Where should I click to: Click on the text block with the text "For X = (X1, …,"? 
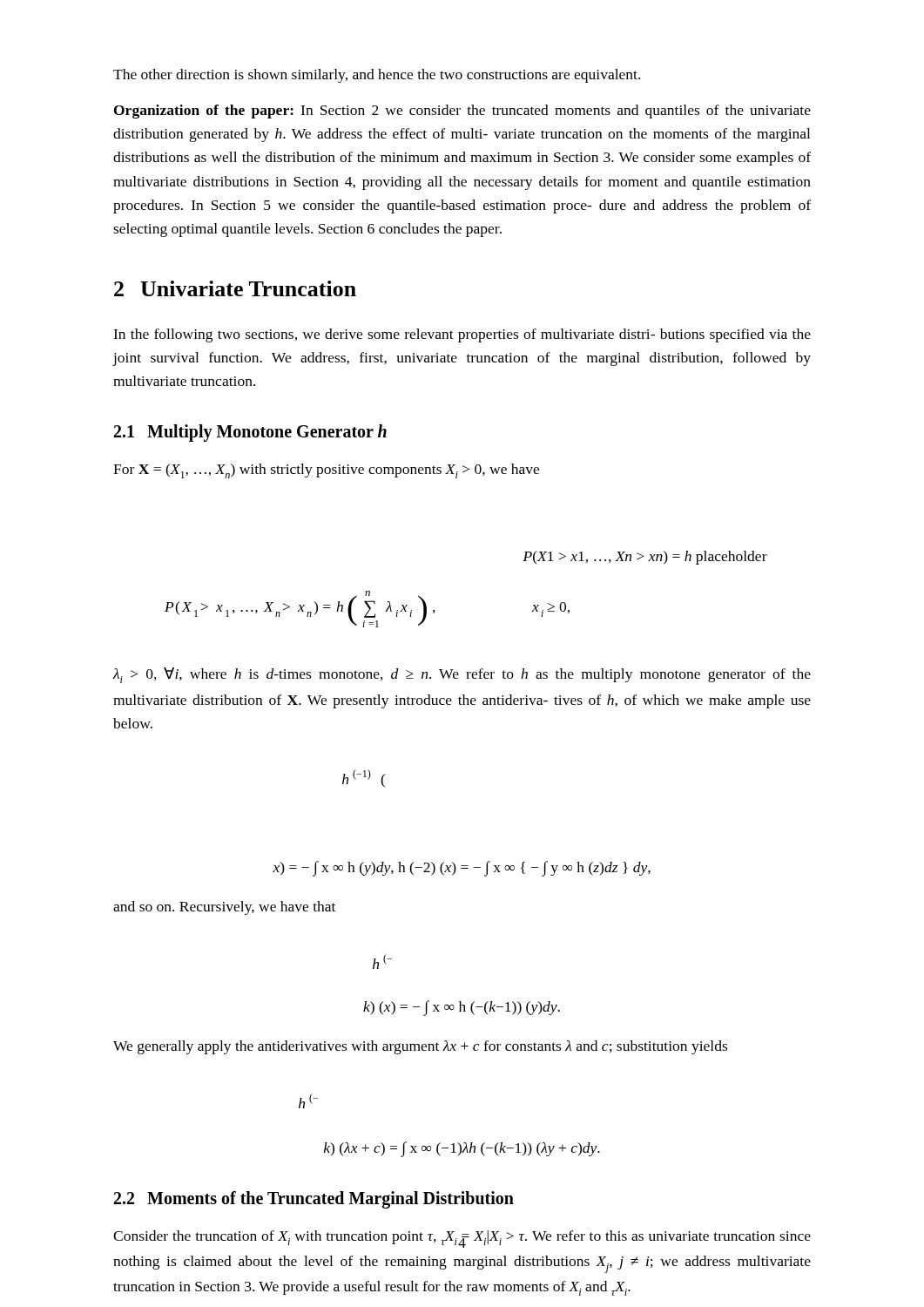[327, 470]
